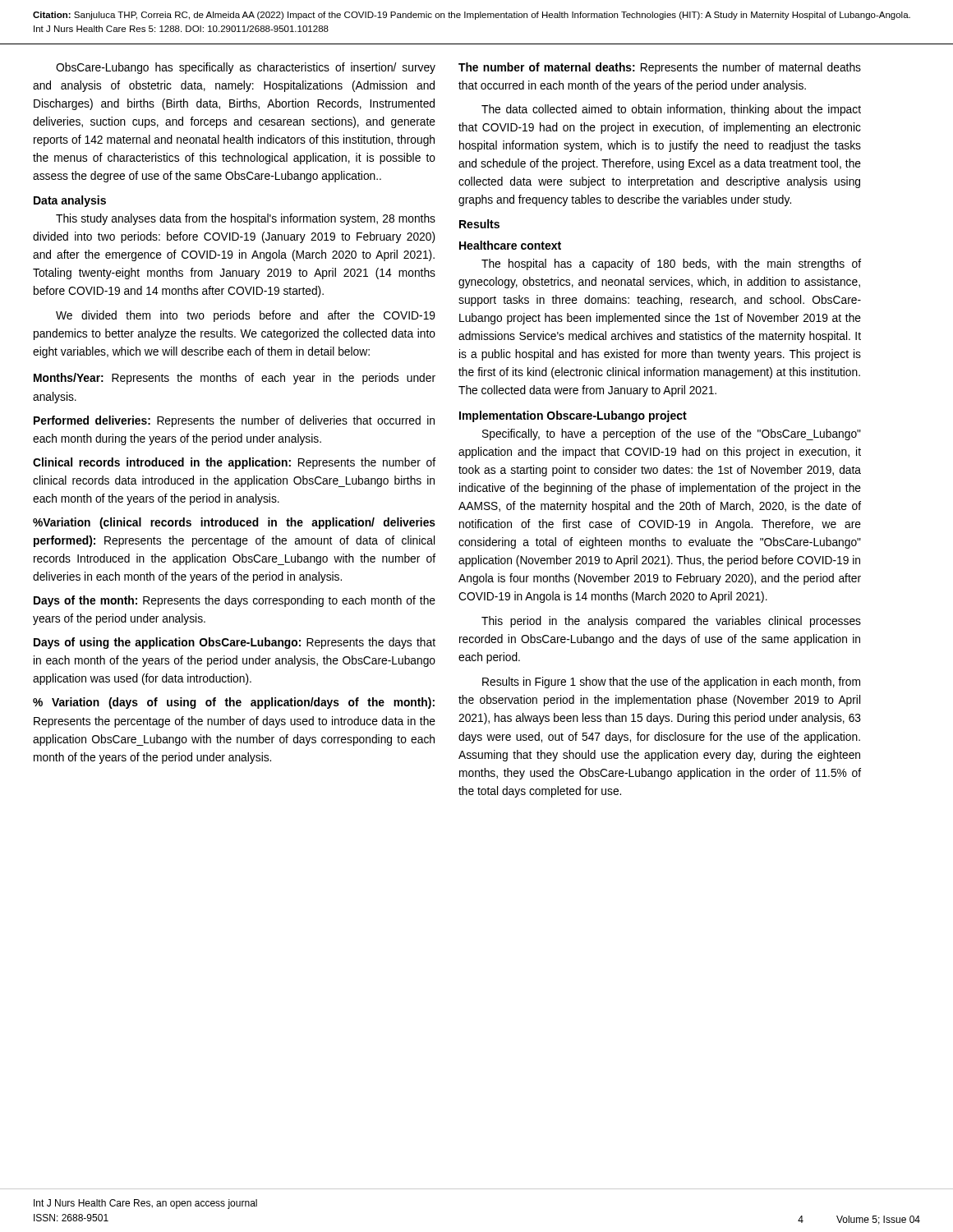Select the text block starting "Days of using"
Image resolution: width=953 pixels, height=1232 pixels.
point(234,661)
